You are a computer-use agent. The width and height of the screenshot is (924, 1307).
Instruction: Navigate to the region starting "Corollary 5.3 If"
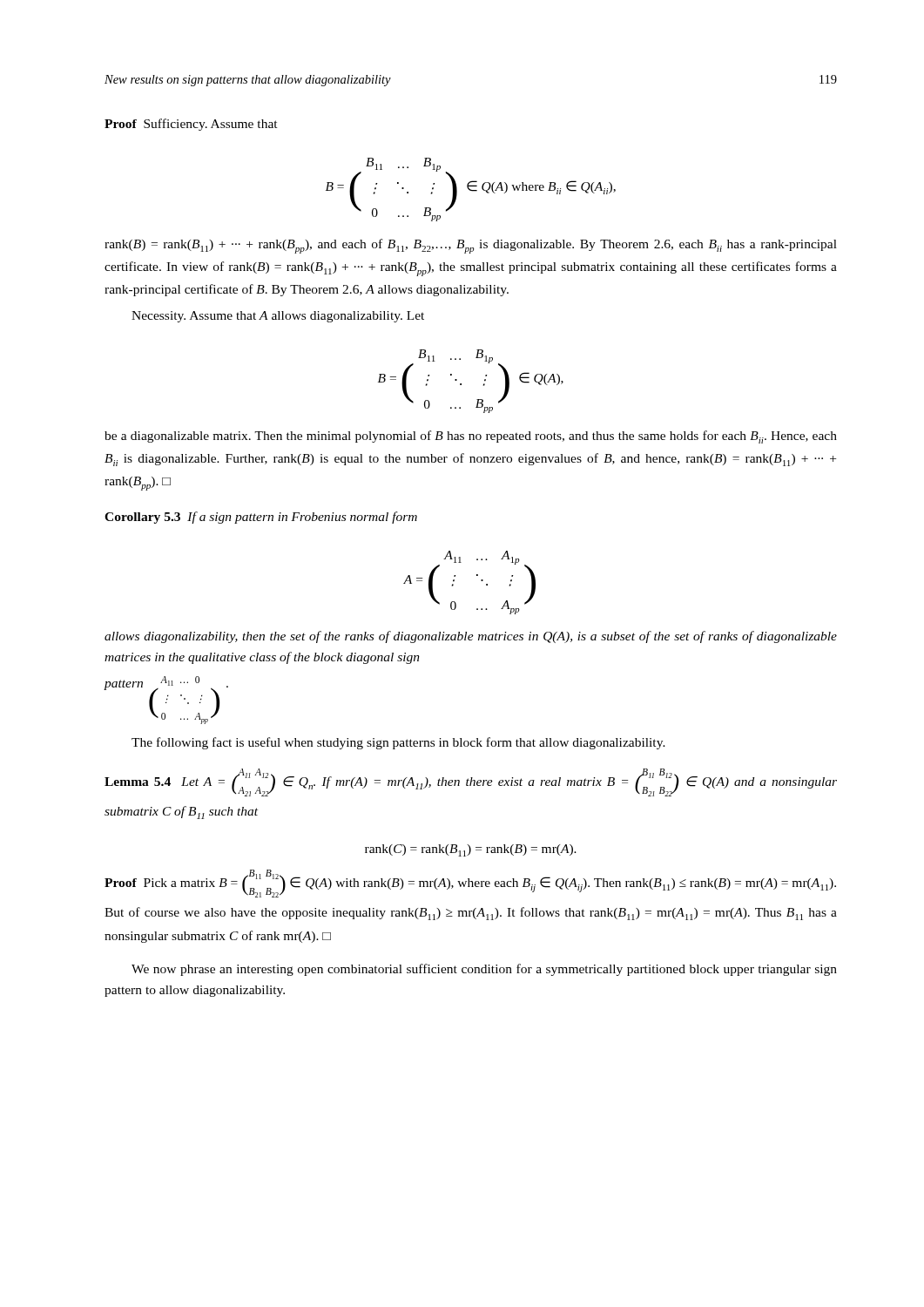pyautogui.click(x=261, y=516)
